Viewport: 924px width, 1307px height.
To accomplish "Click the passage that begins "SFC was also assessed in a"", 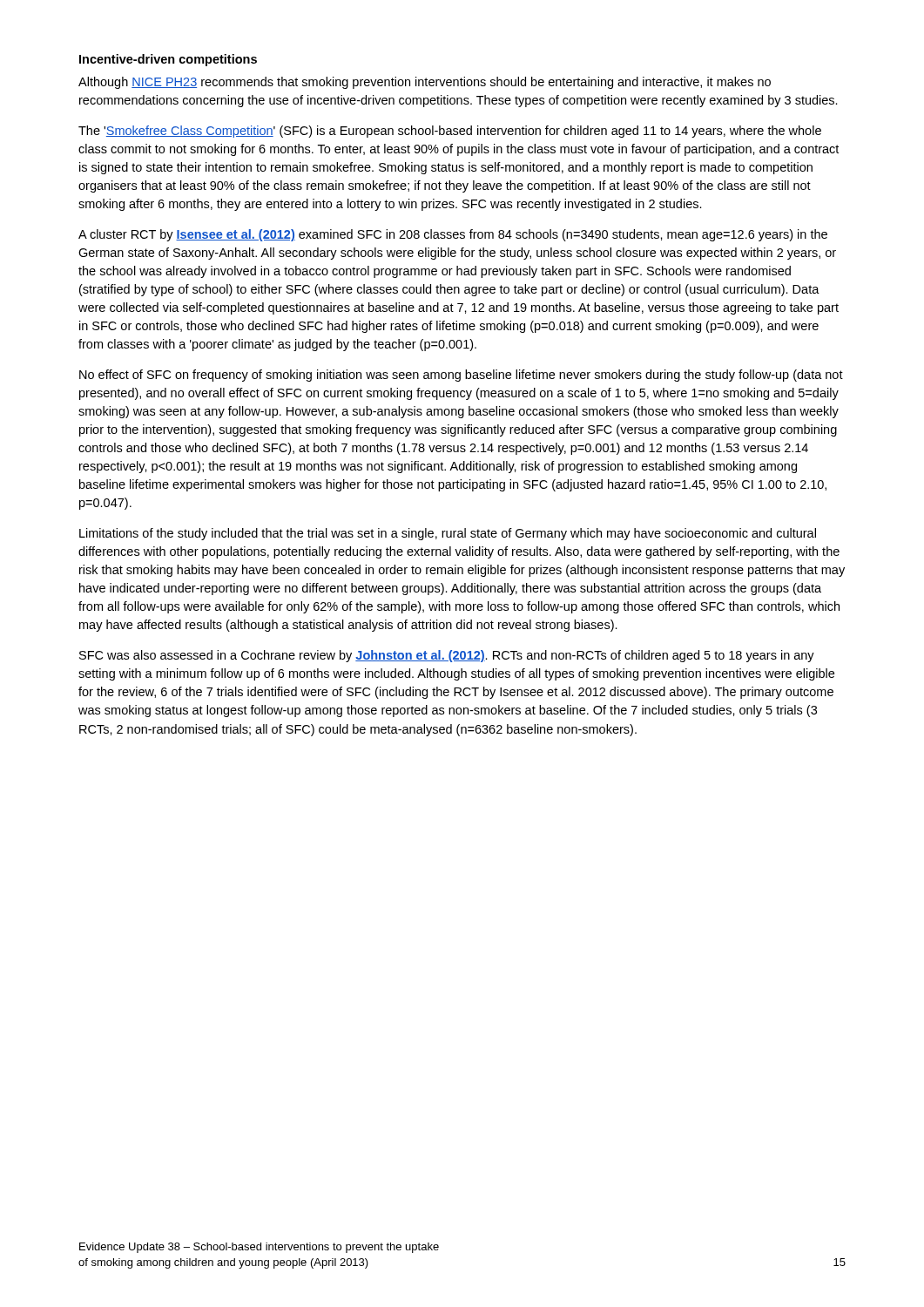I will [x=462, y=693].
